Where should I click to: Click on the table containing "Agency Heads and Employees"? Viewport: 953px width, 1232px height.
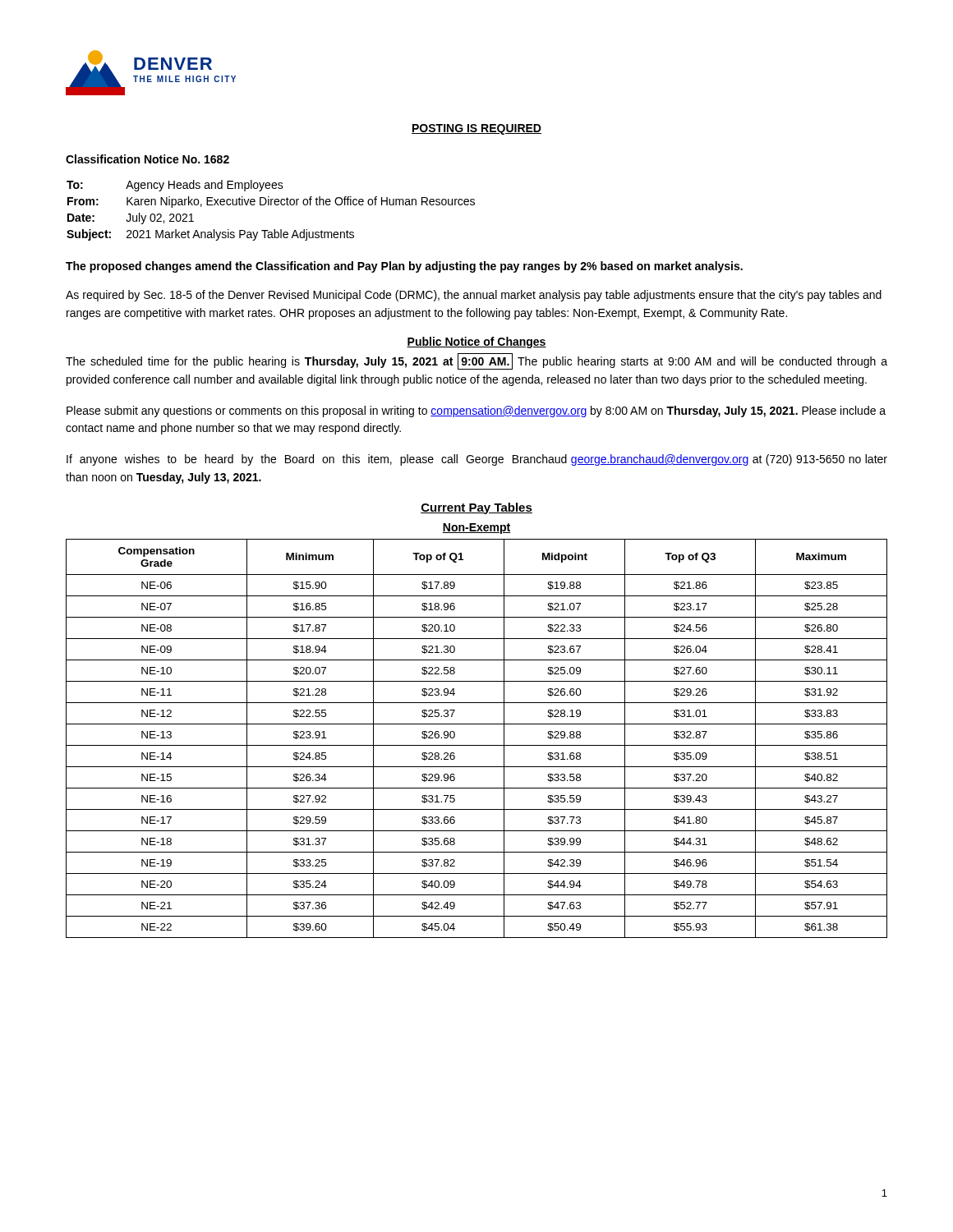476,210
